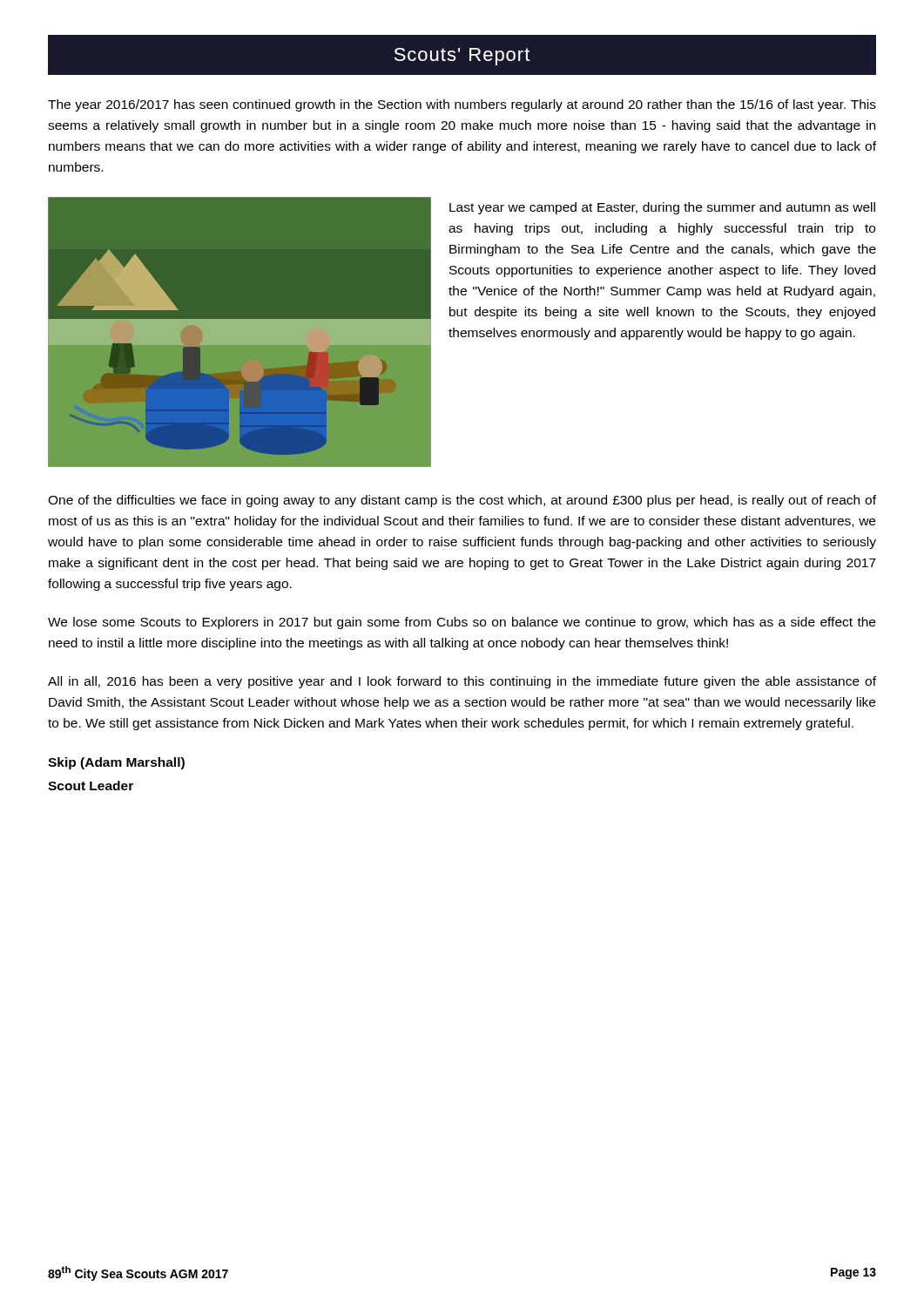The height and width of the screenshot is (1307, 924).
Task: Click on the block starting "All in all, 2016"
Action: point(462,702)
